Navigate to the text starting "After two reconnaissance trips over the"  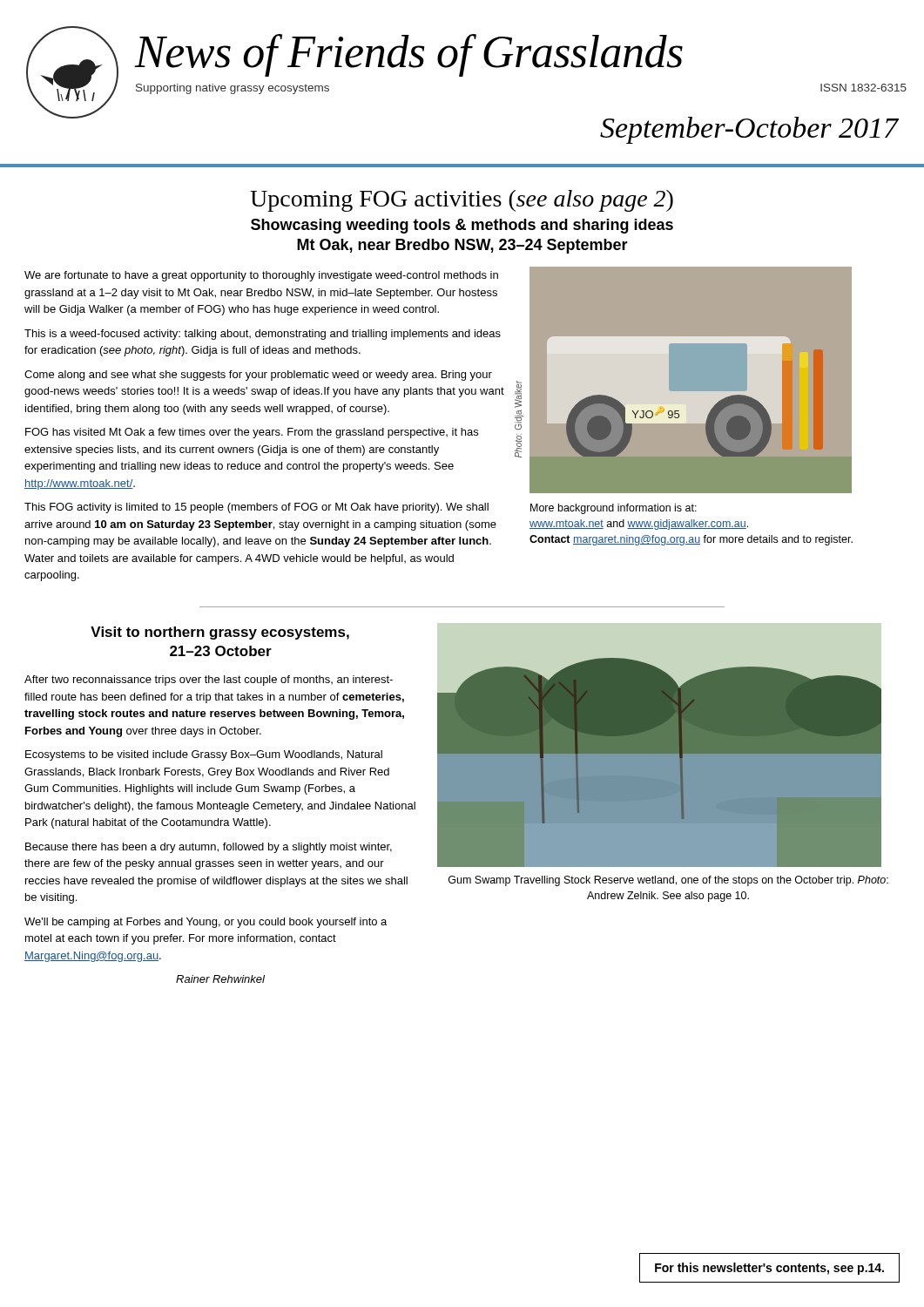pyautogui.click(x=220, y=818)
